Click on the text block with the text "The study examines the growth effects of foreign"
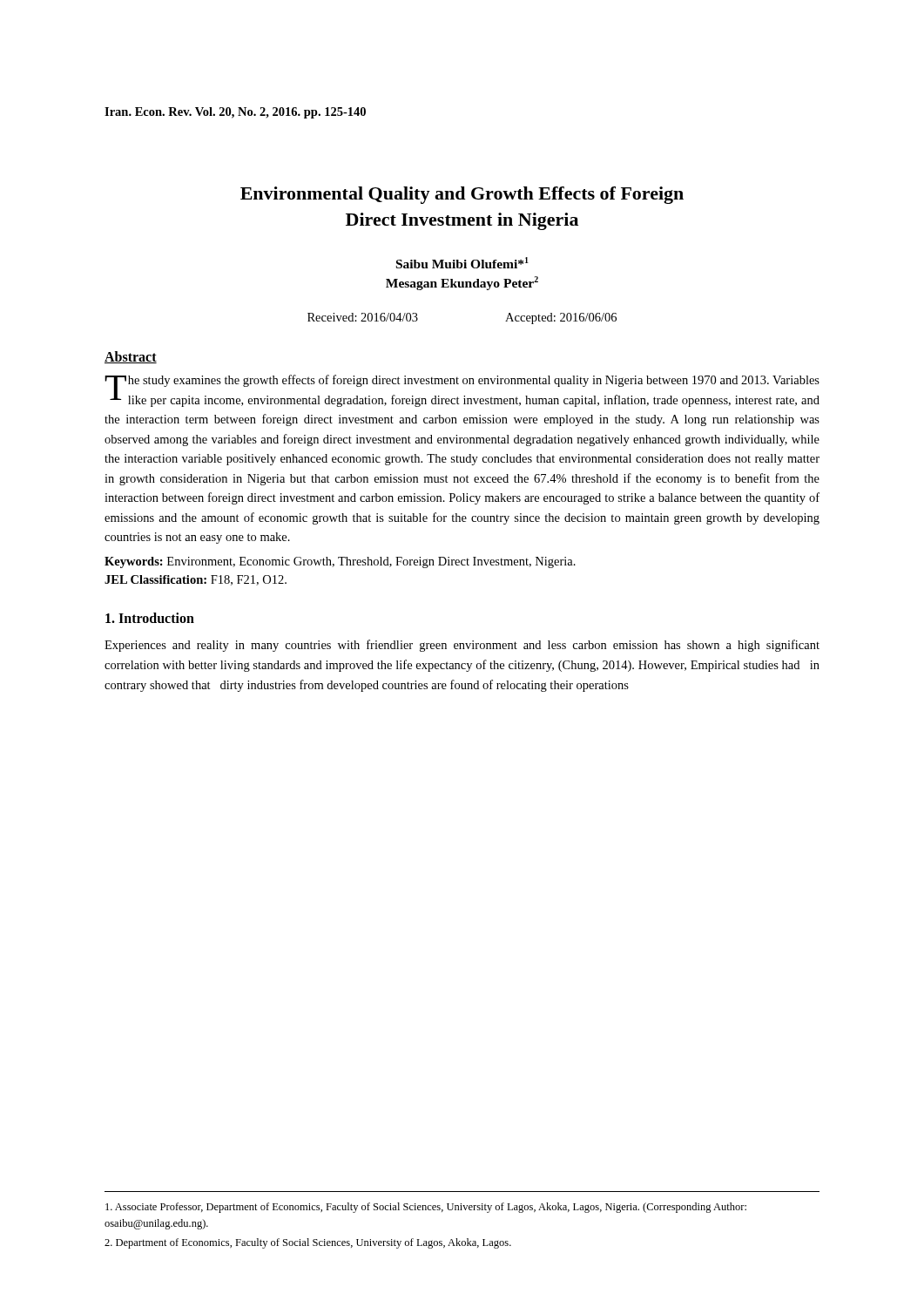 click(x=462, y=480)
